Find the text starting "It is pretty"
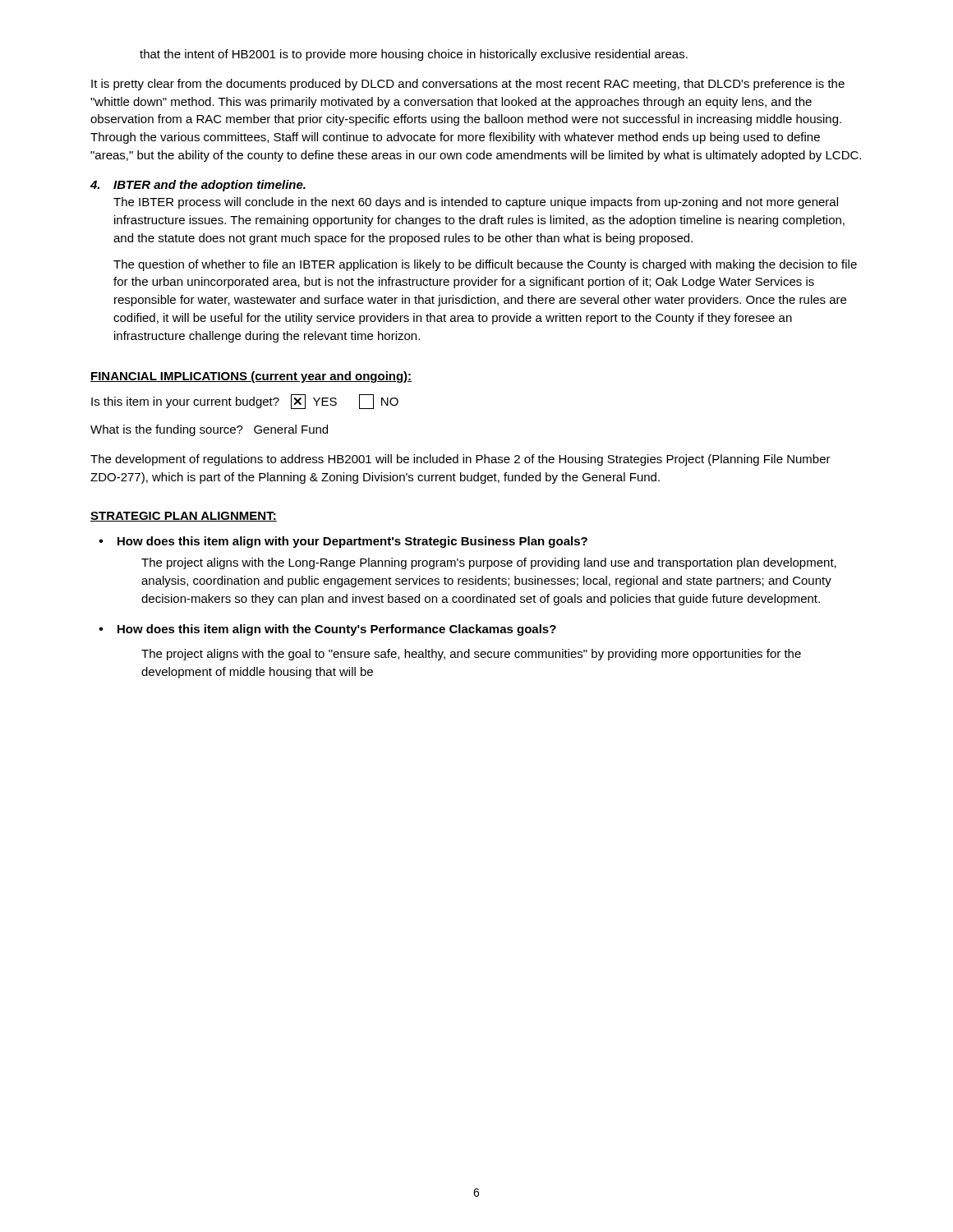The height and width of the screenshot is (1232, 953). coord(476,119)
